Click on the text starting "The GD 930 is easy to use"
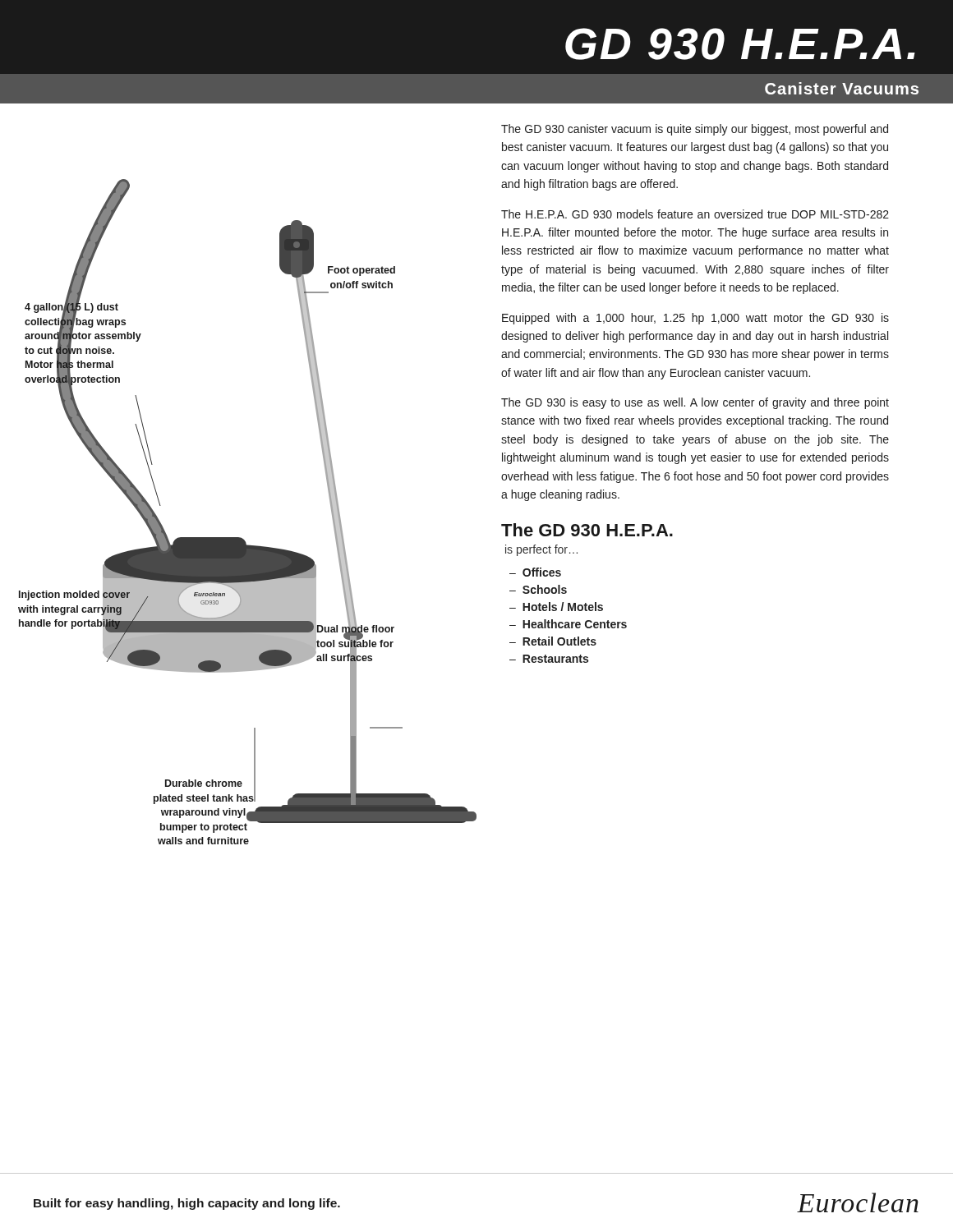Screen dimensions: 1232x953 tap(695, 449)
